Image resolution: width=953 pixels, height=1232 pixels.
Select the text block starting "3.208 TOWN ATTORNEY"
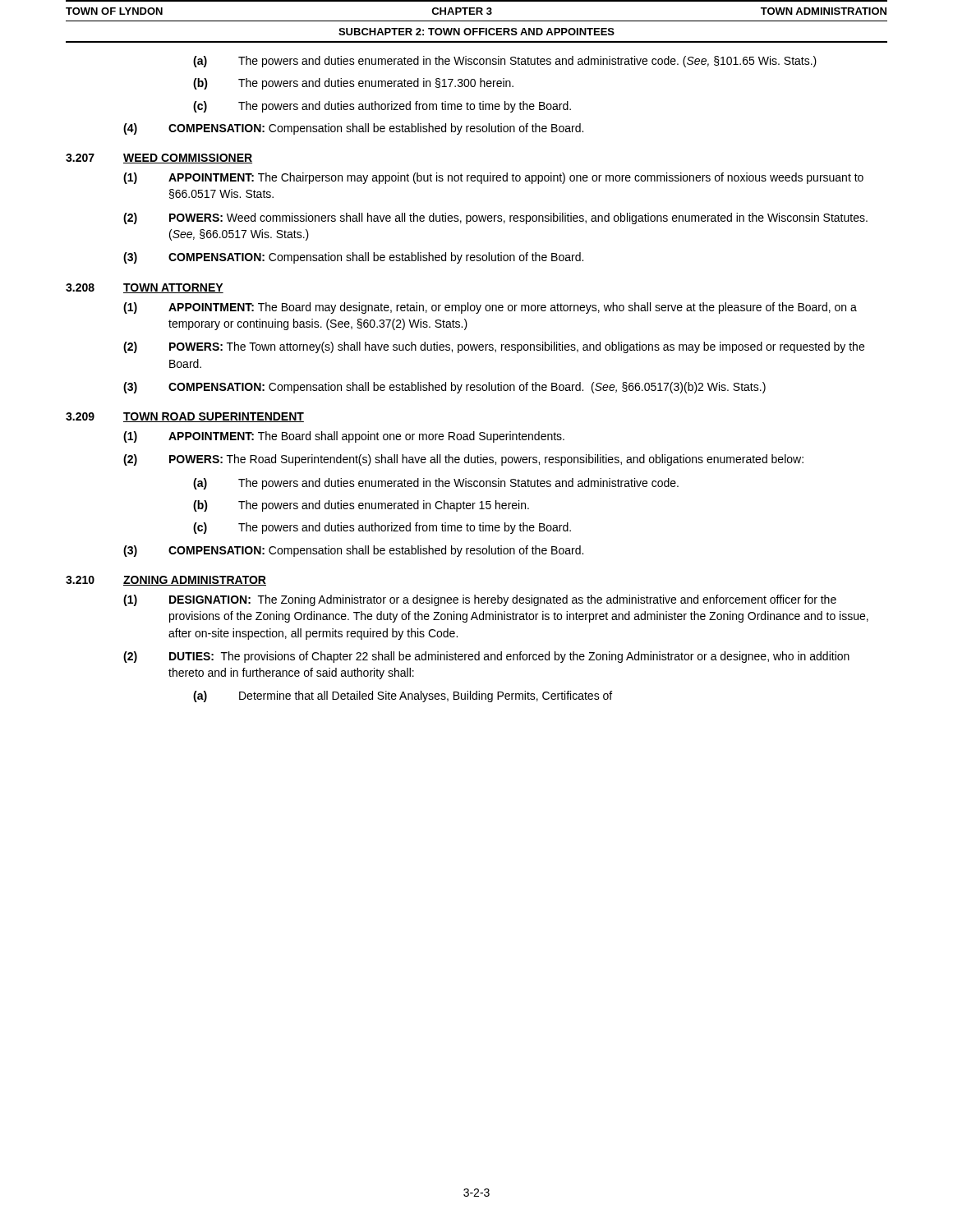click(144, 287)
